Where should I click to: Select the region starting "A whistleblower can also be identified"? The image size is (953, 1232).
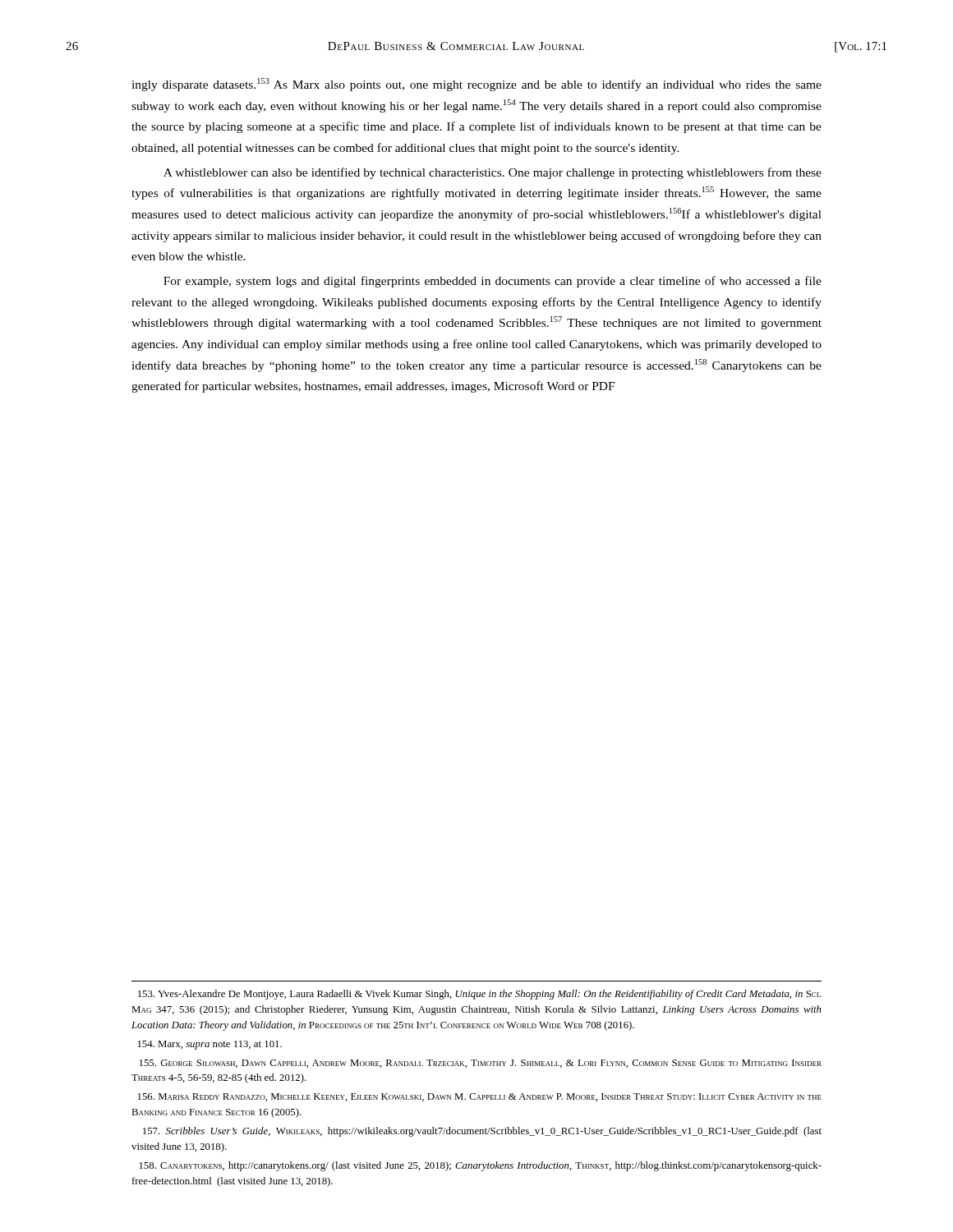click(x=476, y=214)
